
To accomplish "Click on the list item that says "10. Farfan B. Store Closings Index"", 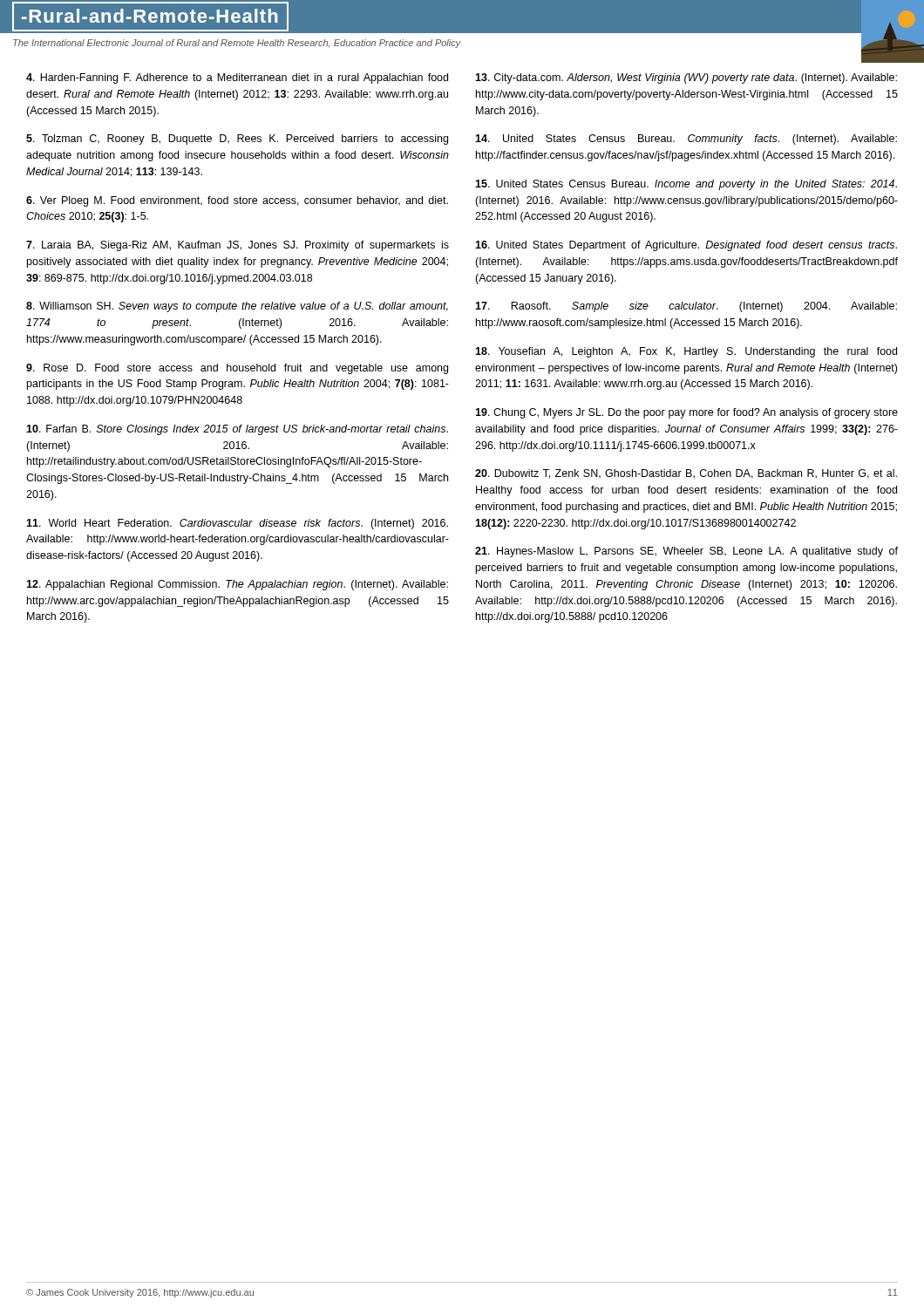I will [x=238, y=462].
